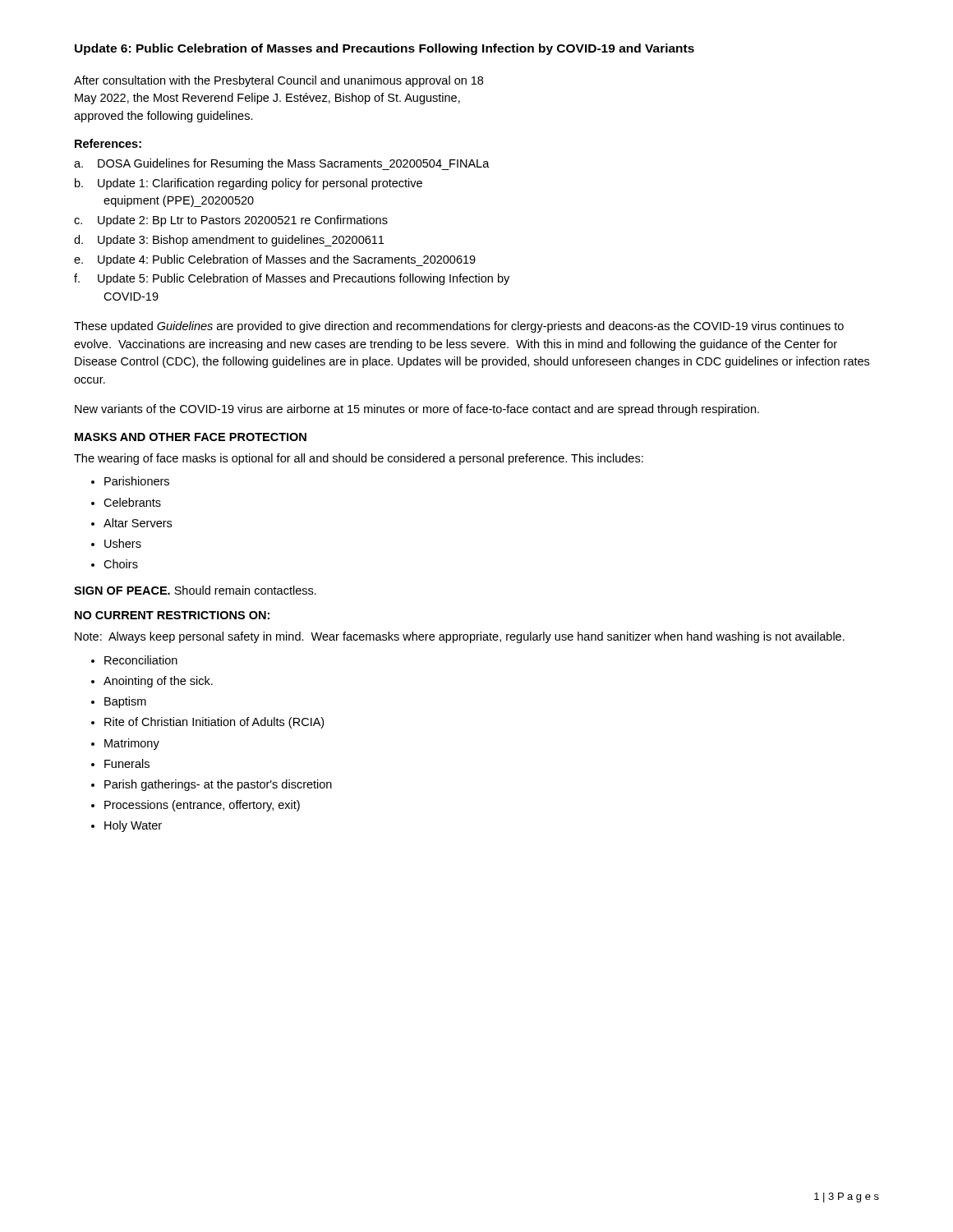Select the text block that reads "After consultation with the Presbyteral Council and"

(x=279, y=98)
